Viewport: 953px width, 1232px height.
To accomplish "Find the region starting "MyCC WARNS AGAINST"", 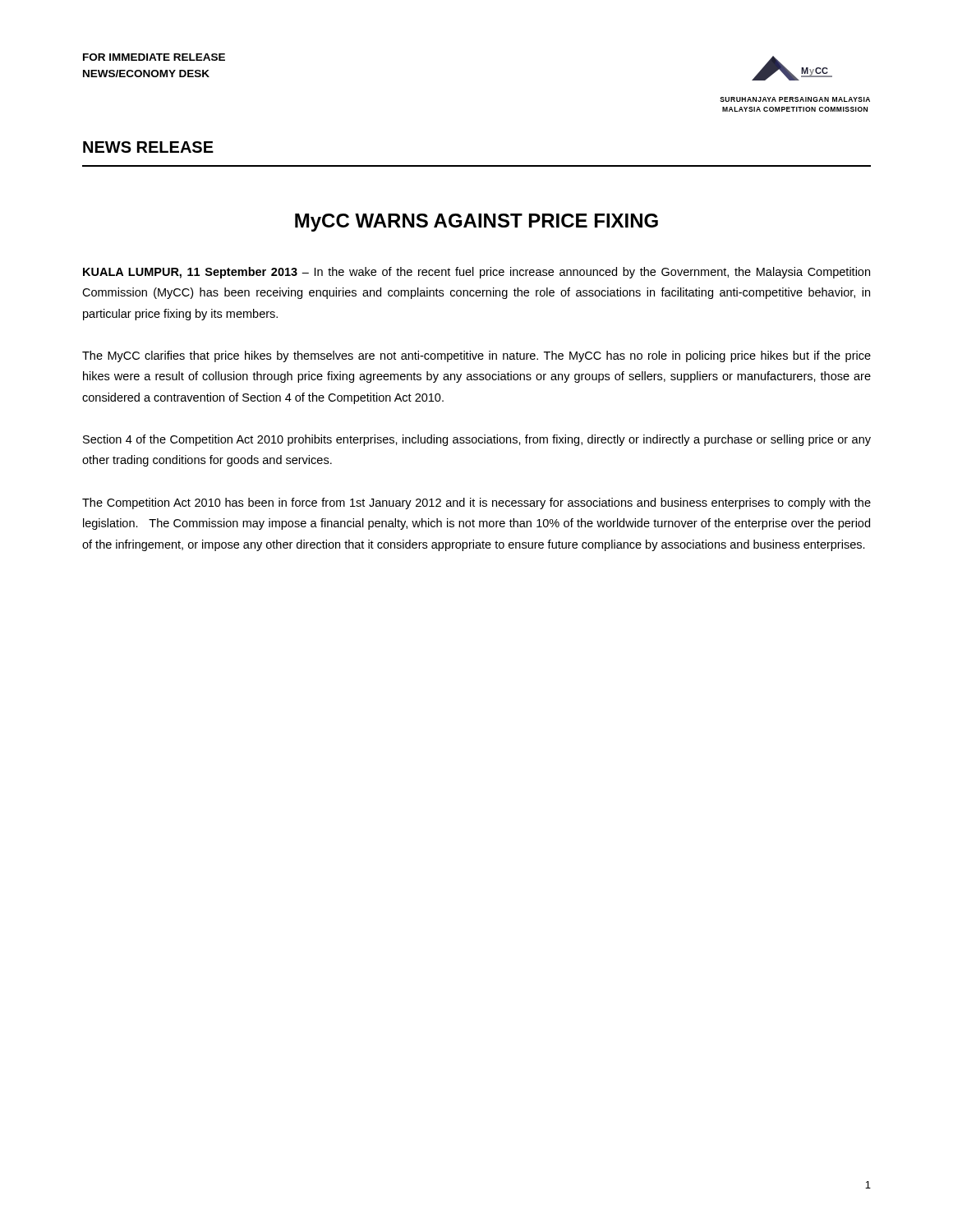I will [476, 220].
